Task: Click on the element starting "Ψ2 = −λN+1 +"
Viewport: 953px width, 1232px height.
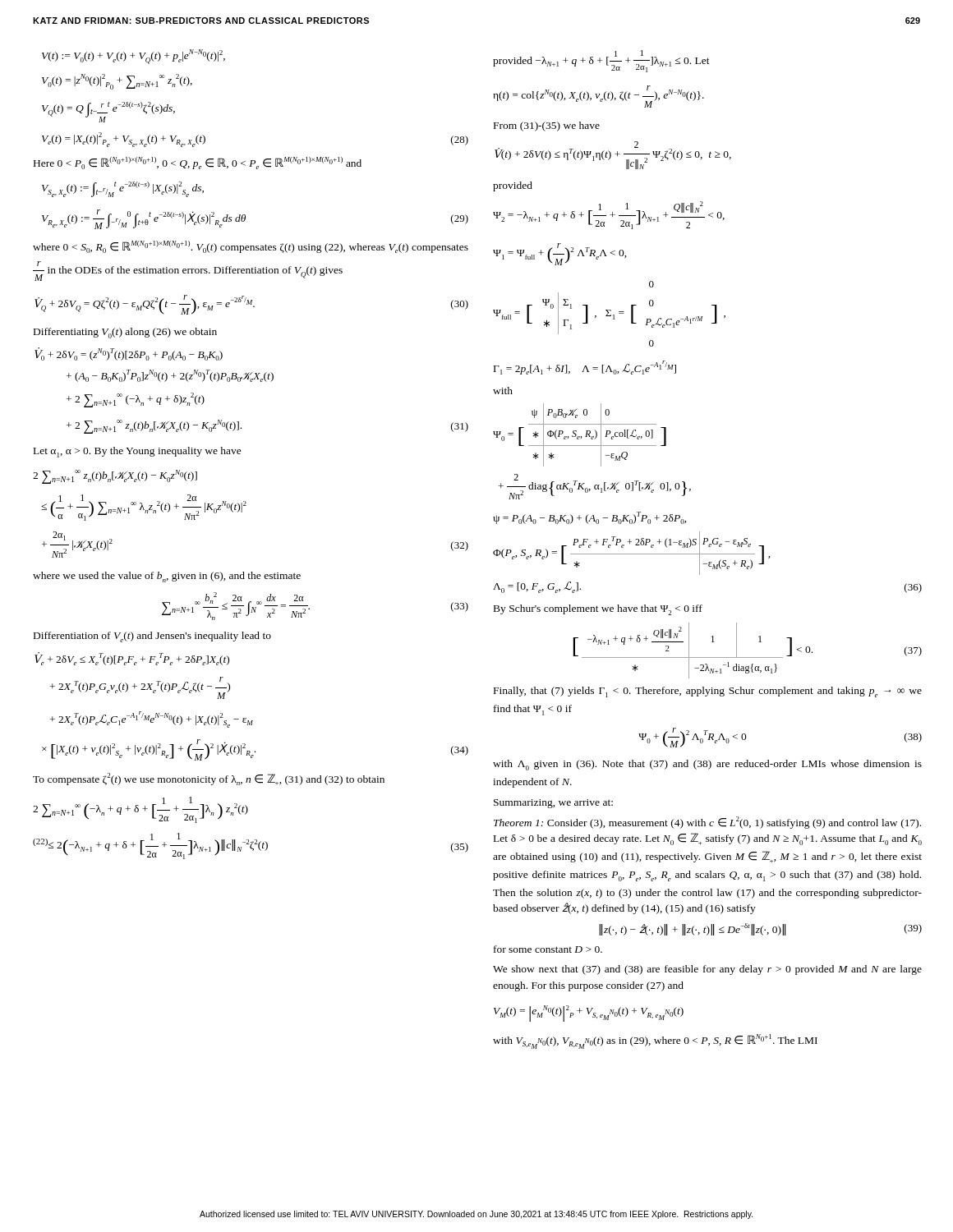Action: coord(609,215)
